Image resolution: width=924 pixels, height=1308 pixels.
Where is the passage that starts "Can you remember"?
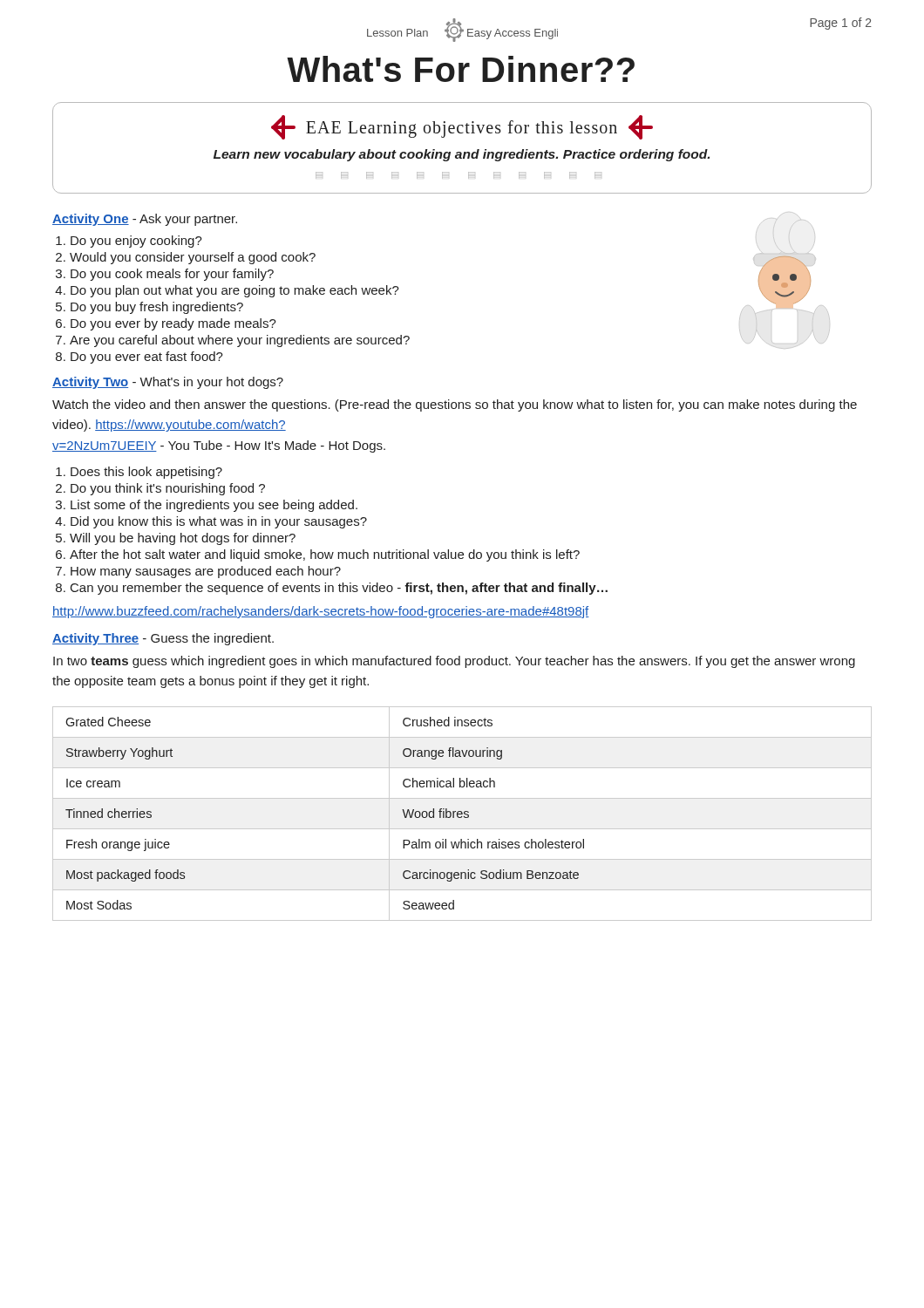339,587
